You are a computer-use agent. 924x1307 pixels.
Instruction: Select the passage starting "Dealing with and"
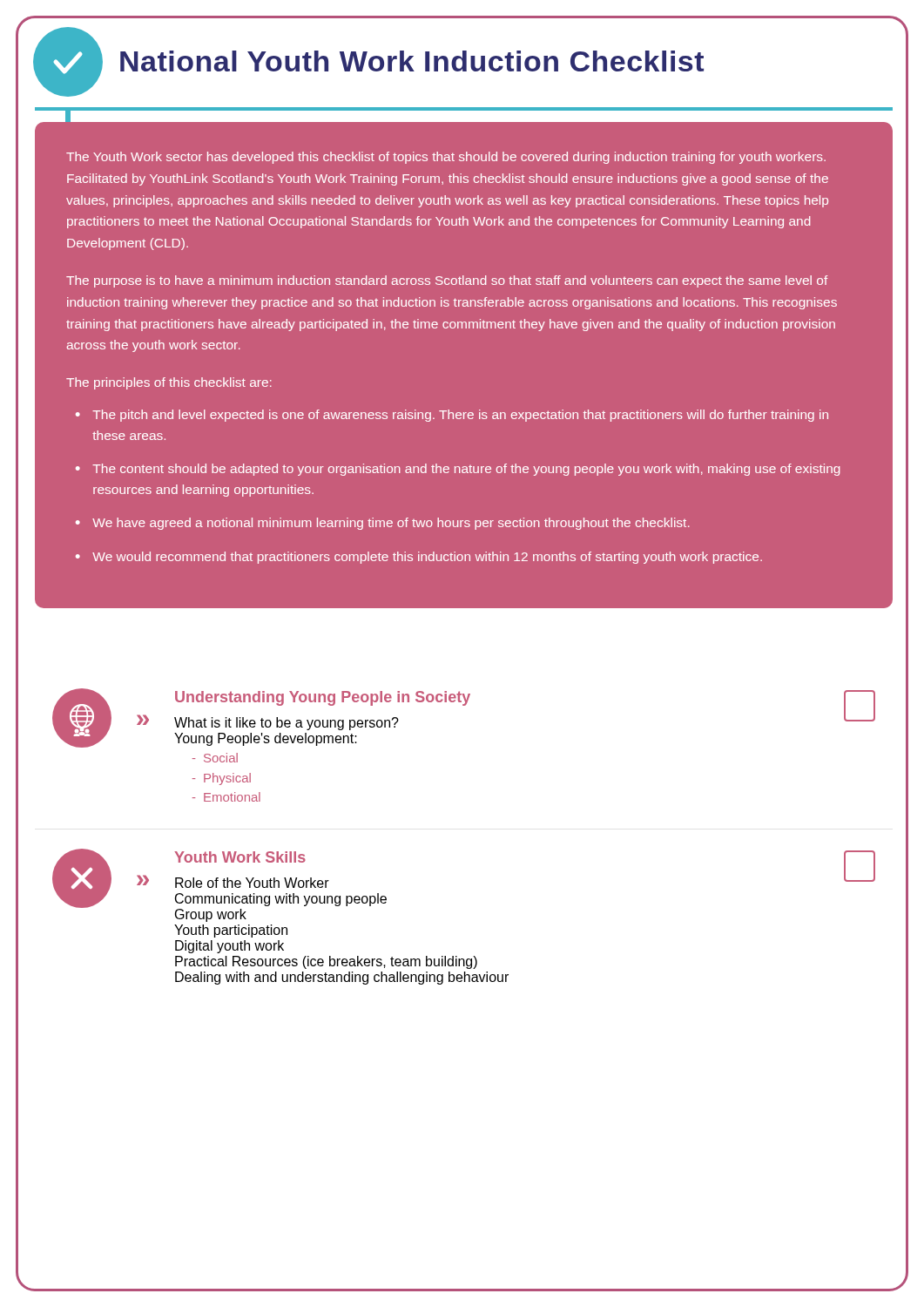pyautogui.click(x=505, y=977)
